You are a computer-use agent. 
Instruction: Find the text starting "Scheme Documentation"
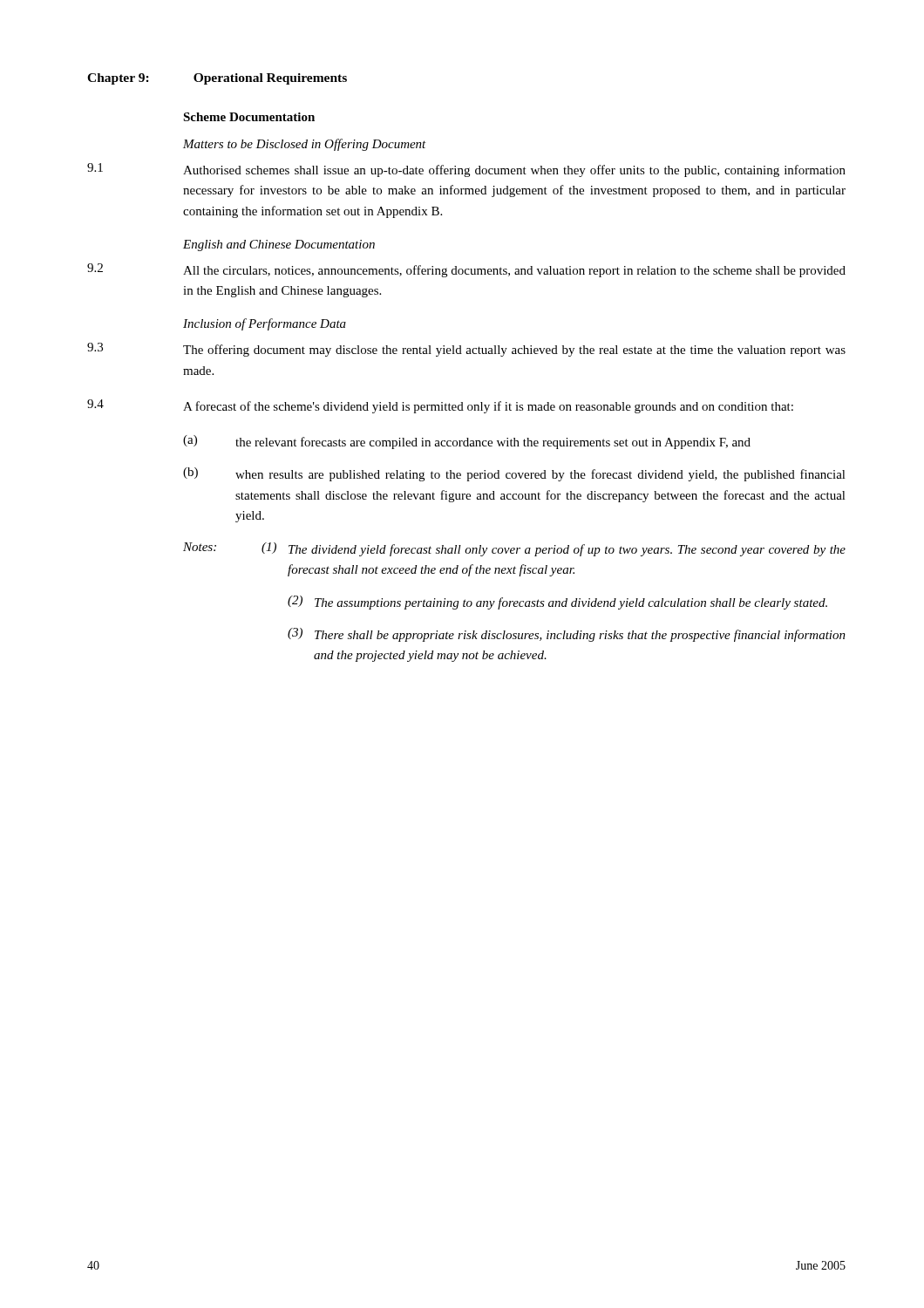(249, 117)
